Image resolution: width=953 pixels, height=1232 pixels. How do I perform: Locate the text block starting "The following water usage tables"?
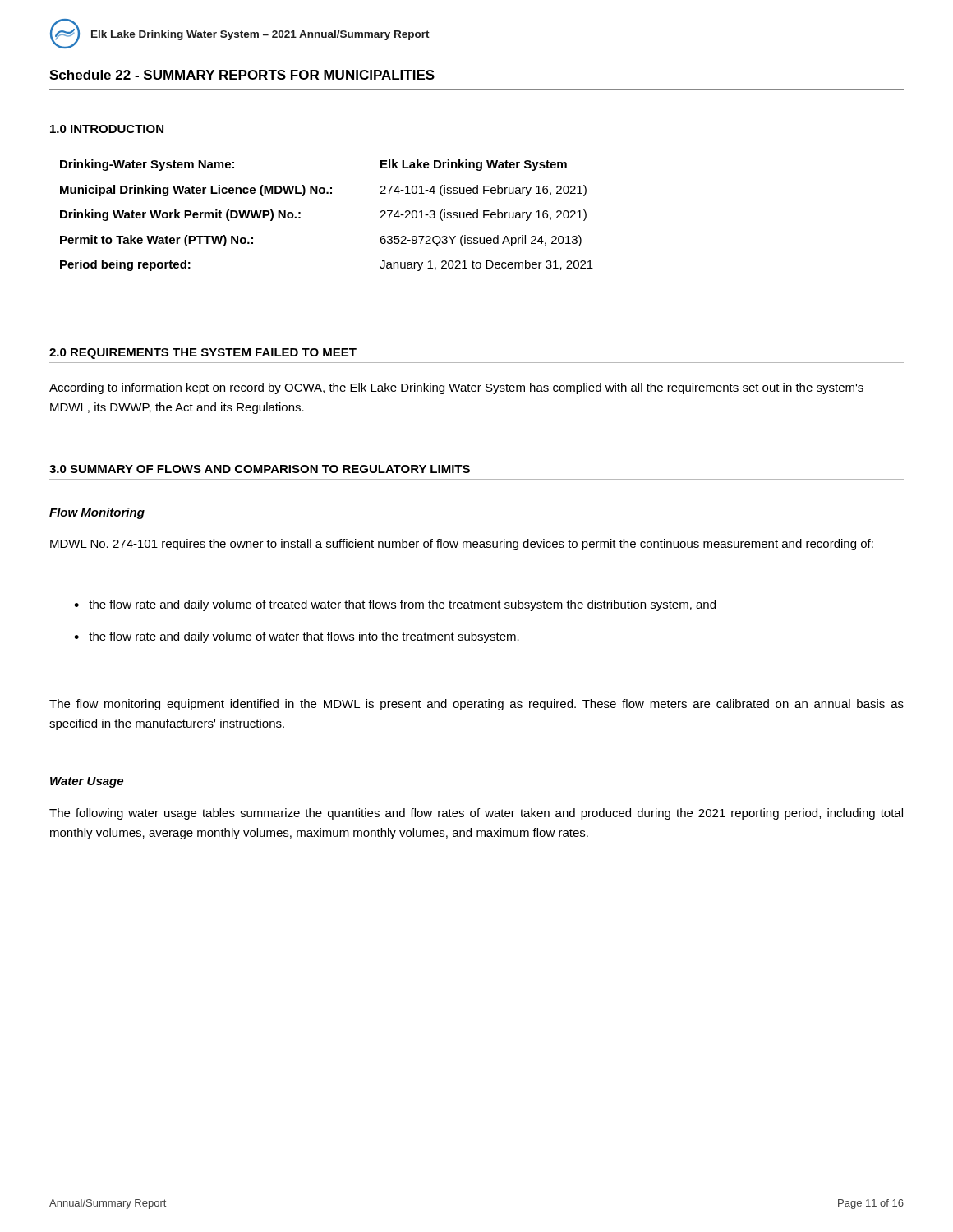click(476, 823)
